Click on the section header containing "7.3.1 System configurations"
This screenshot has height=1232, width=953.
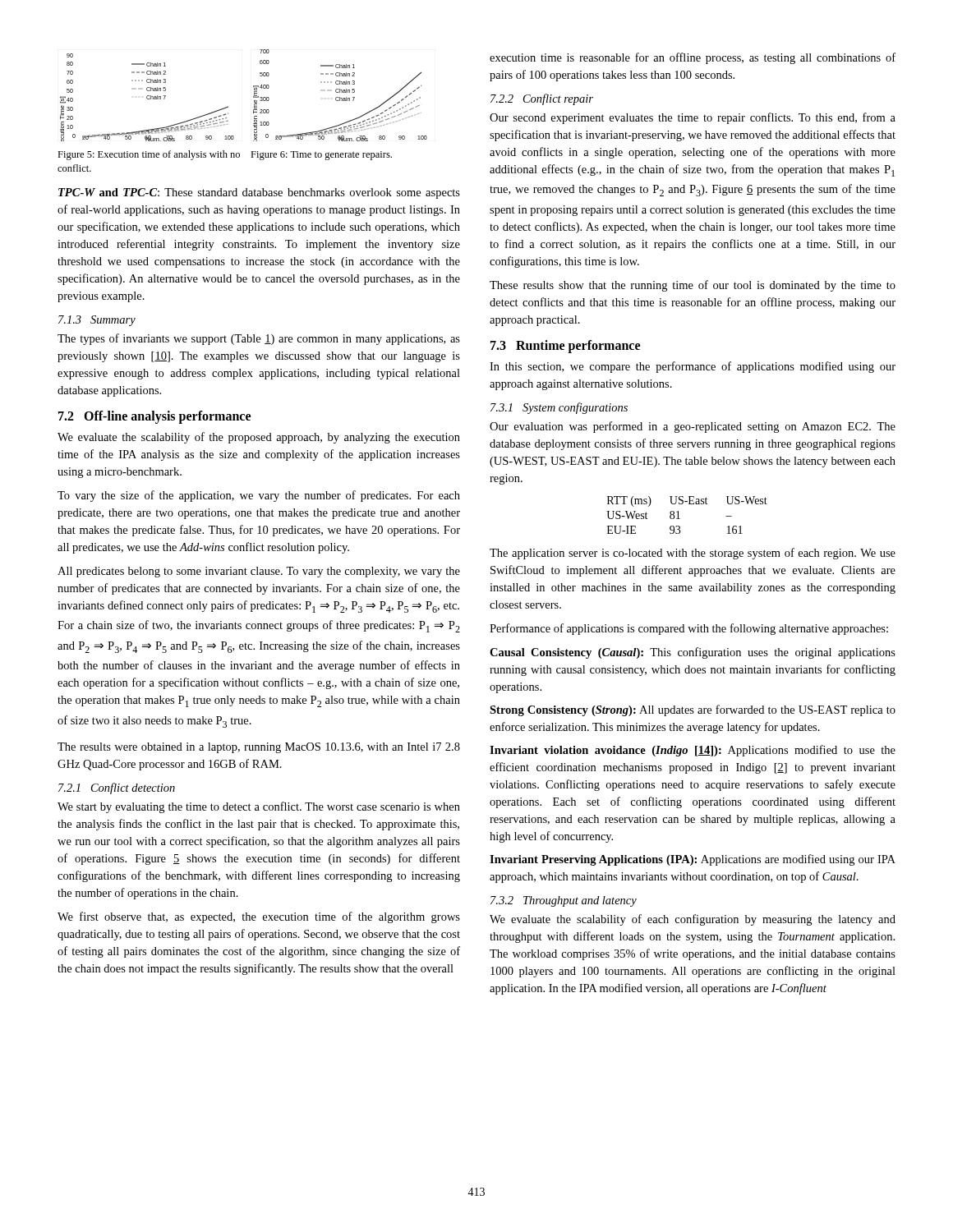coord(559,408)
